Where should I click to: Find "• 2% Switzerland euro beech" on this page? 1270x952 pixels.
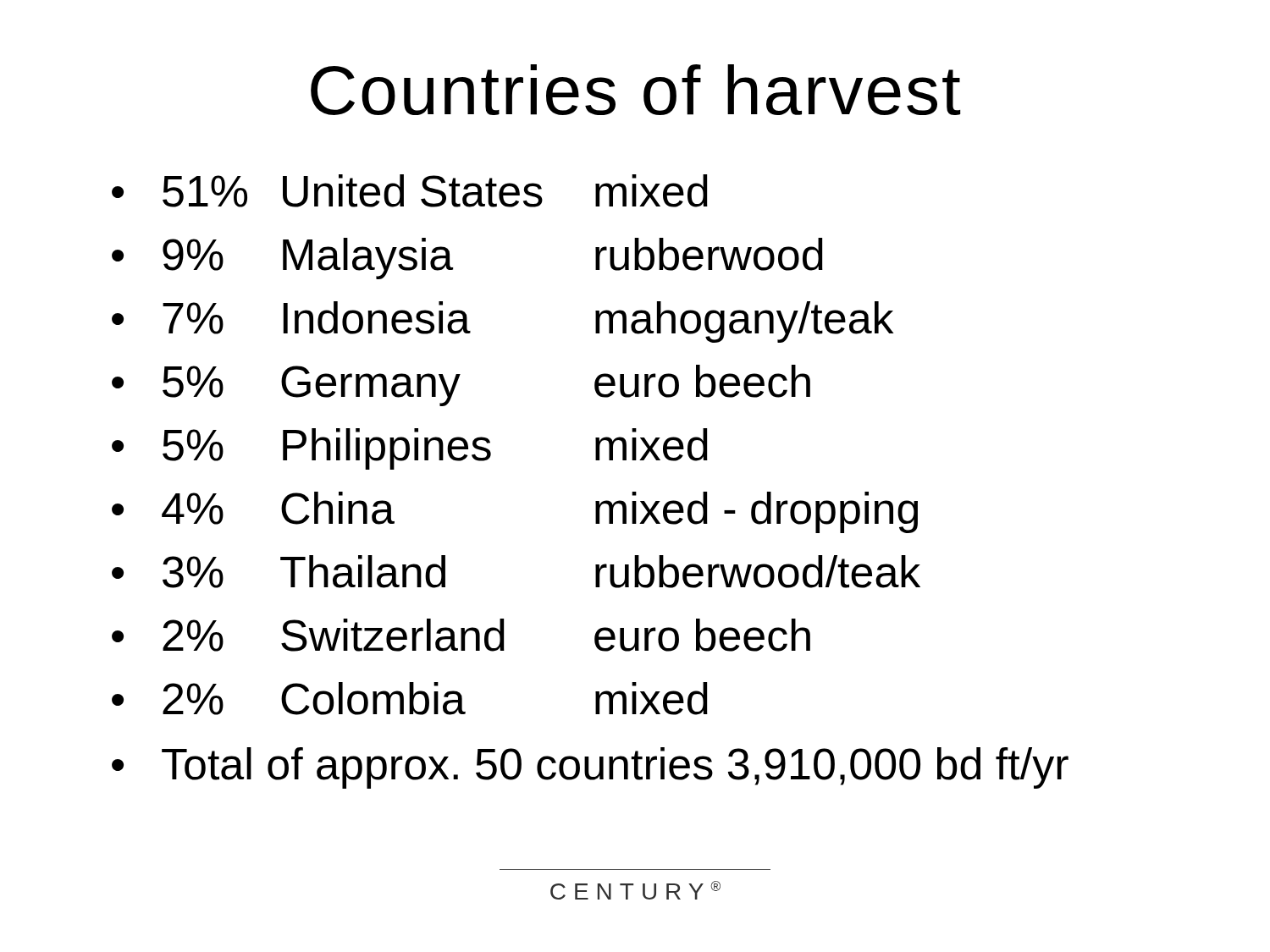(656, 636)
